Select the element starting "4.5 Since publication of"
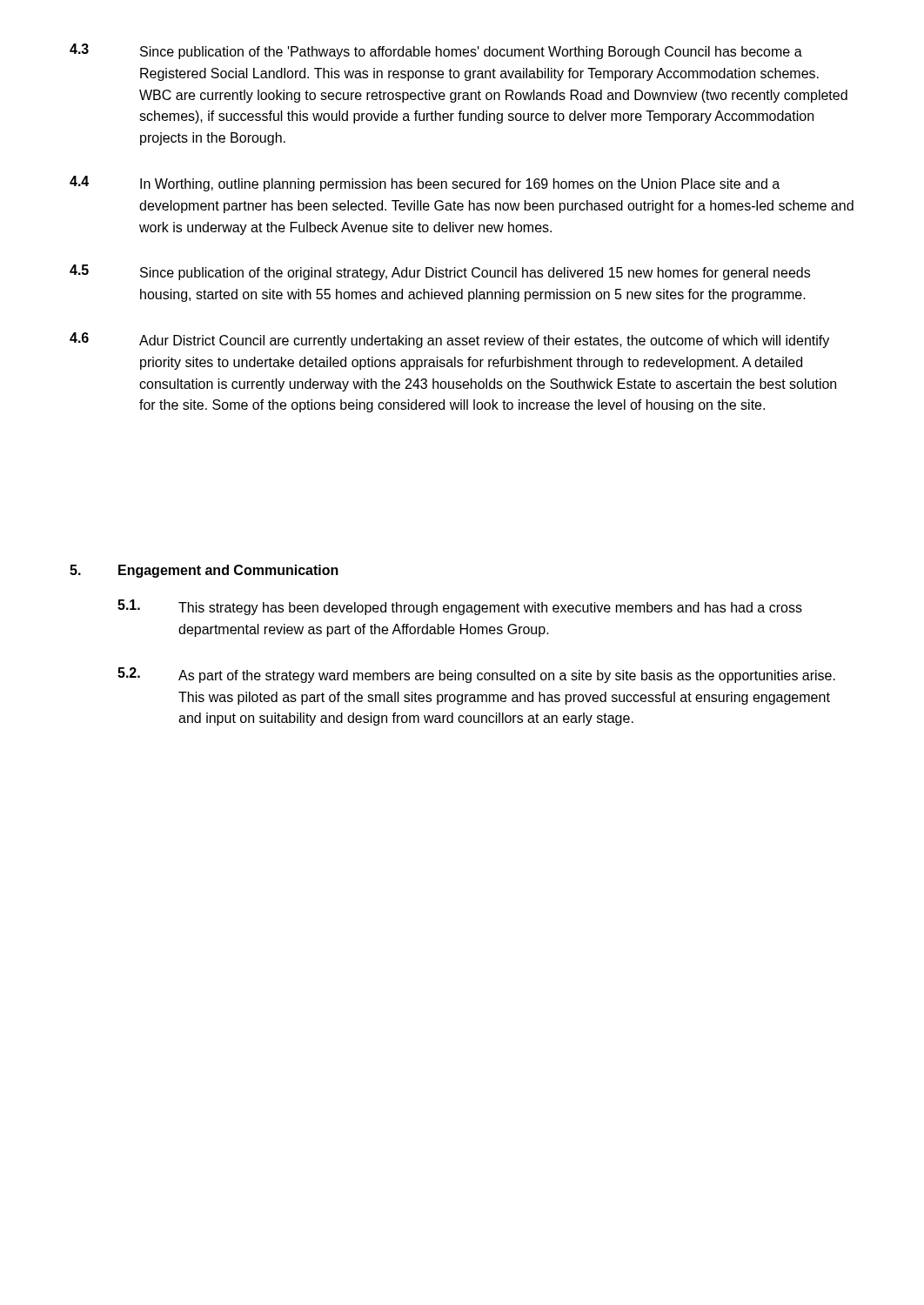 462,285
